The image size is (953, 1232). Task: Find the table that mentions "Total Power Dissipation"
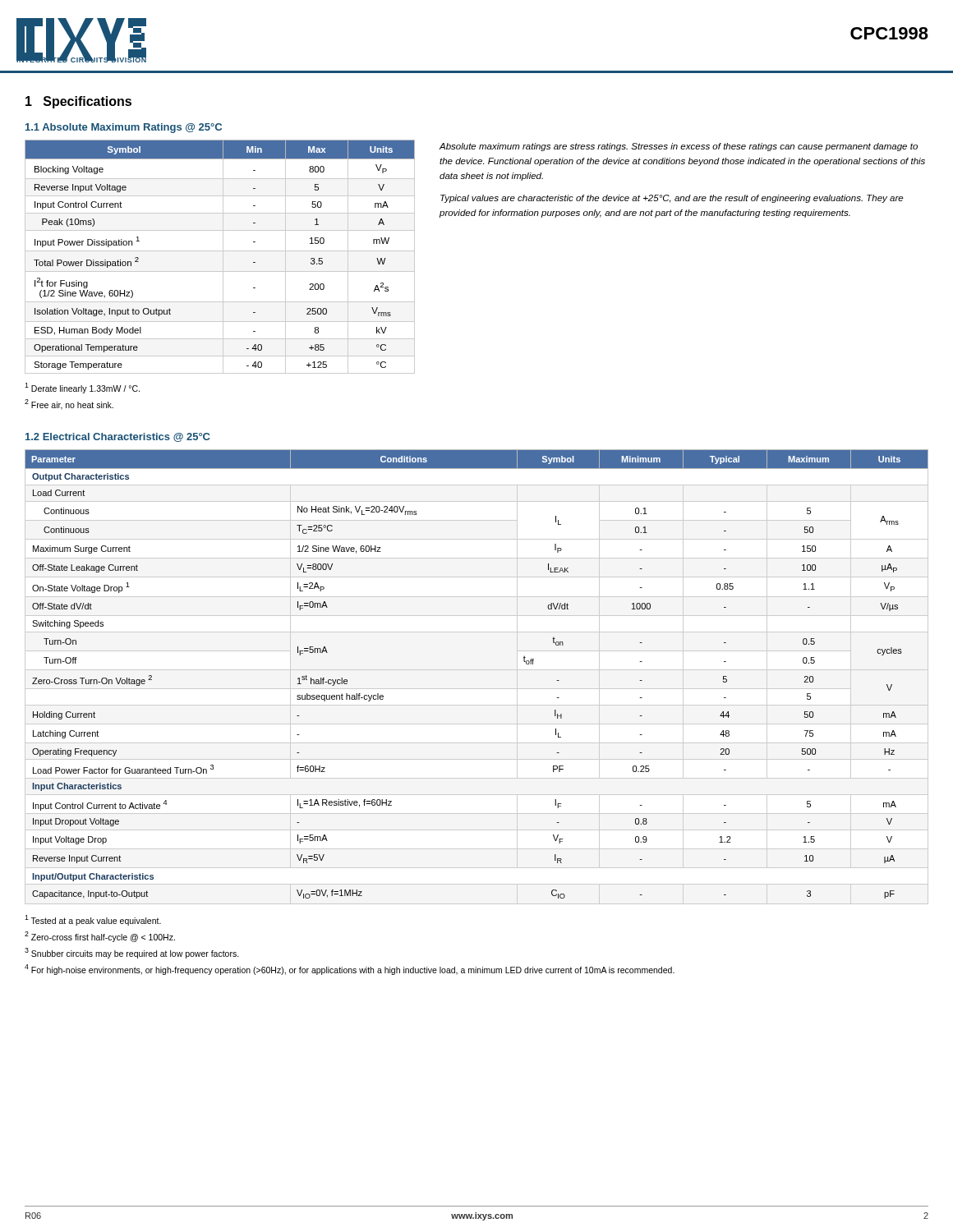(x=220, y=257)
